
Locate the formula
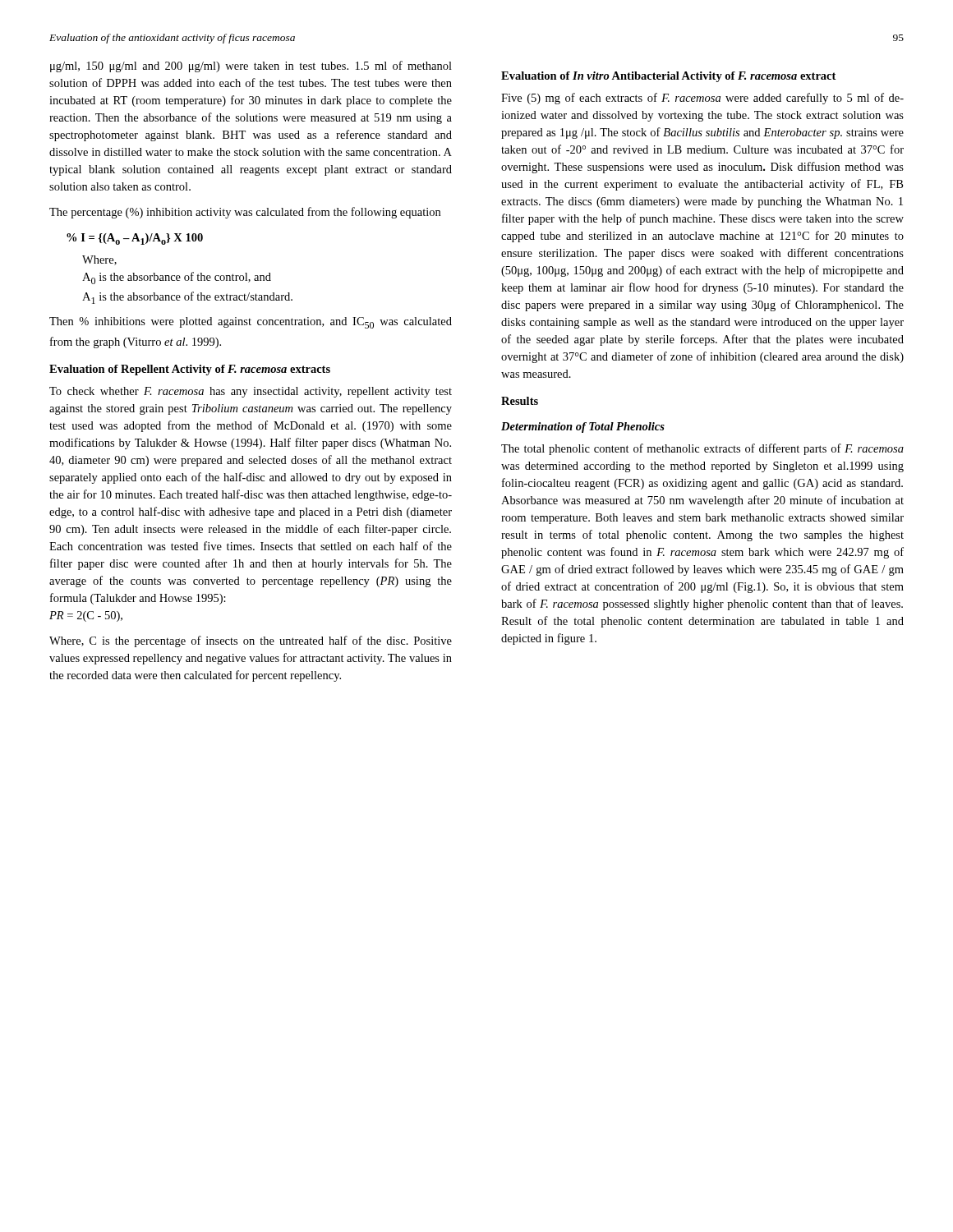(259, 269)
